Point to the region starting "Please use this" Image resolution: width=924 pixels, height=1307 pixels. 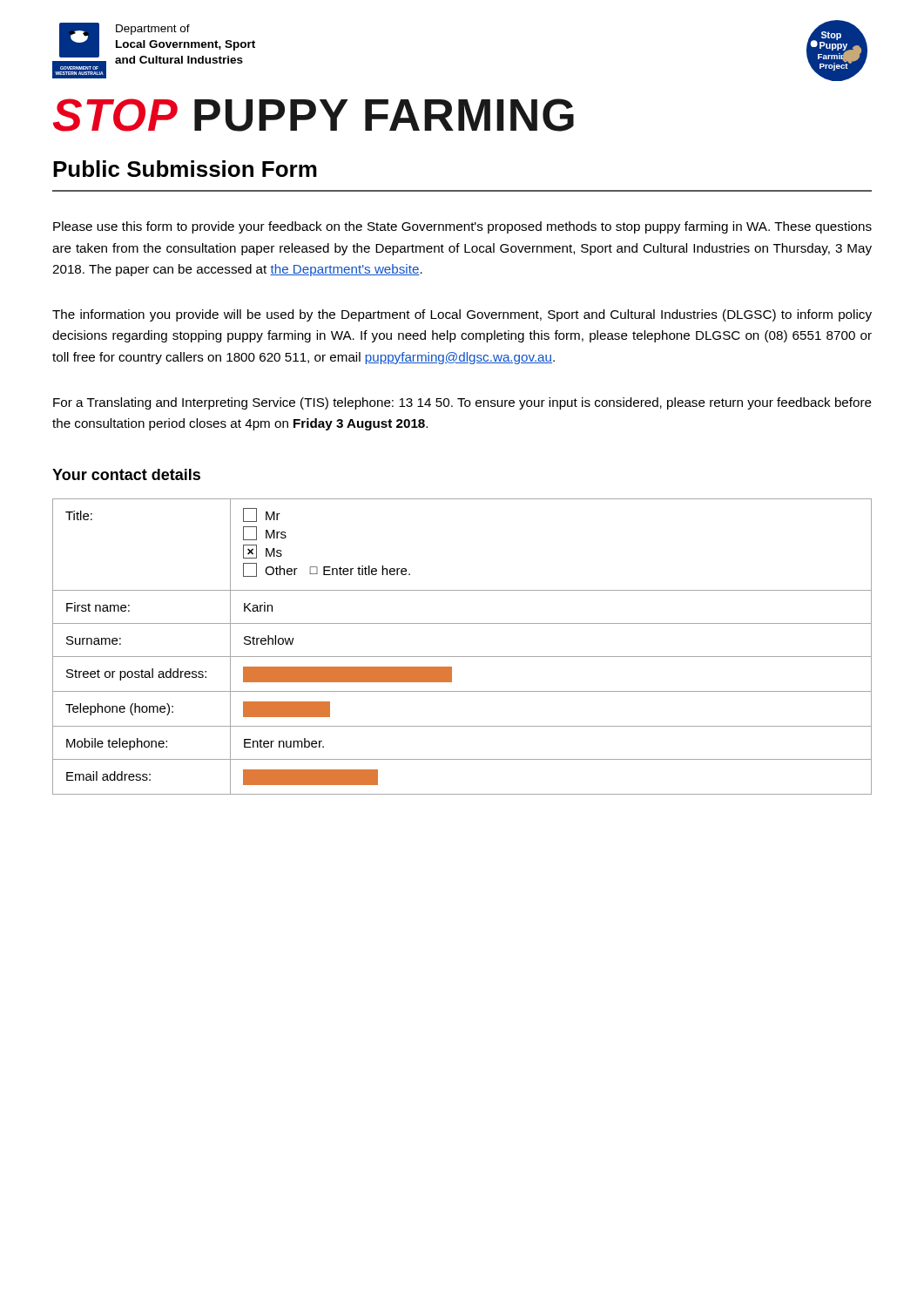pos(462,247)
